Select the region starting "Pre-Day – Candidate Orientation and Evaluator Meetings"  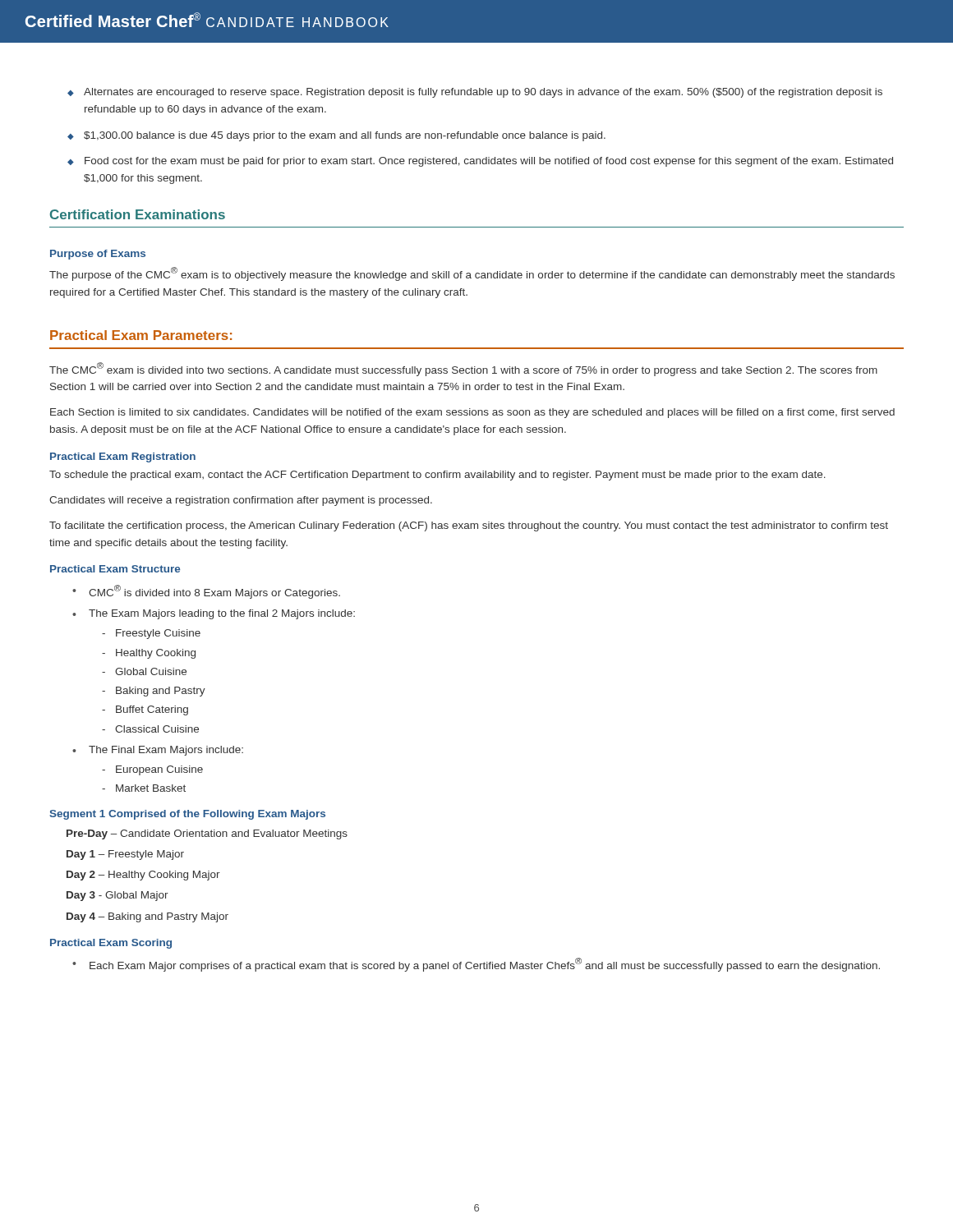tap(207, 833)
